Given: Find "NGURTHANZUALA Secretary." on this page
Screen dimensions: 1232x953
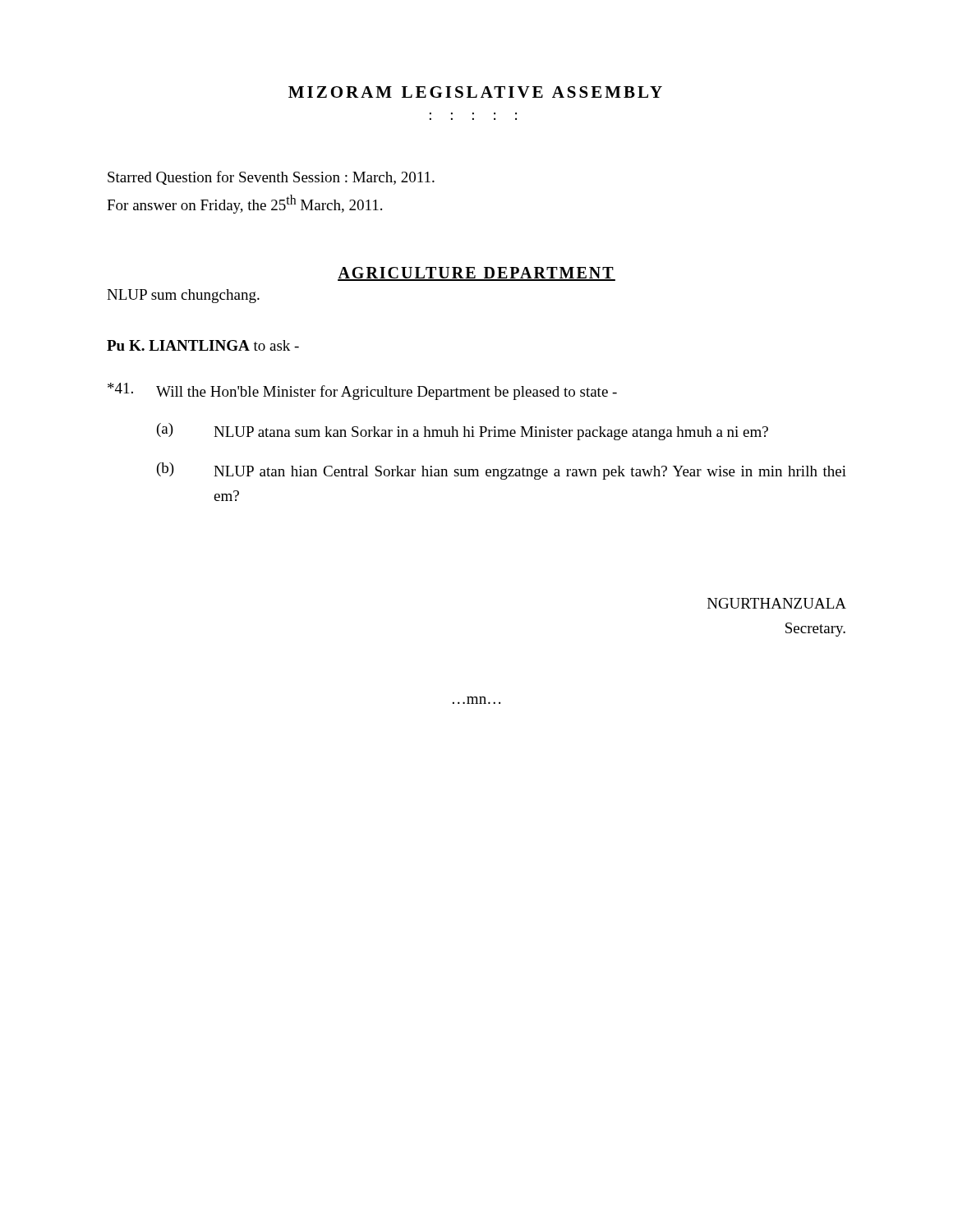Looking at the screenshot, I should (x=776, y=615).
